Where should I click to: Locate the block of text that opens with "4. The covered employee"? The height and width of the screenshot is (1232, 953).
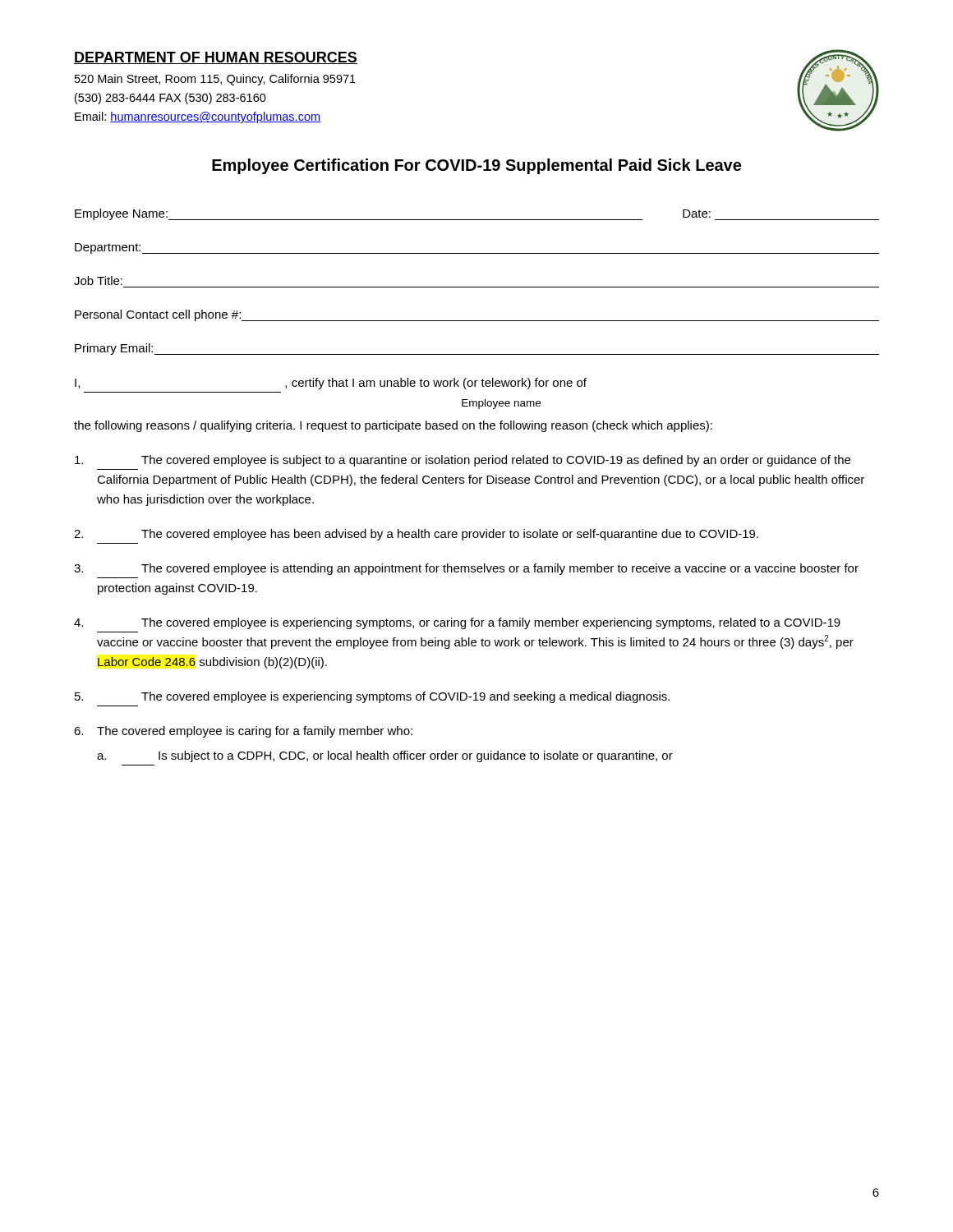click(476, 642)
